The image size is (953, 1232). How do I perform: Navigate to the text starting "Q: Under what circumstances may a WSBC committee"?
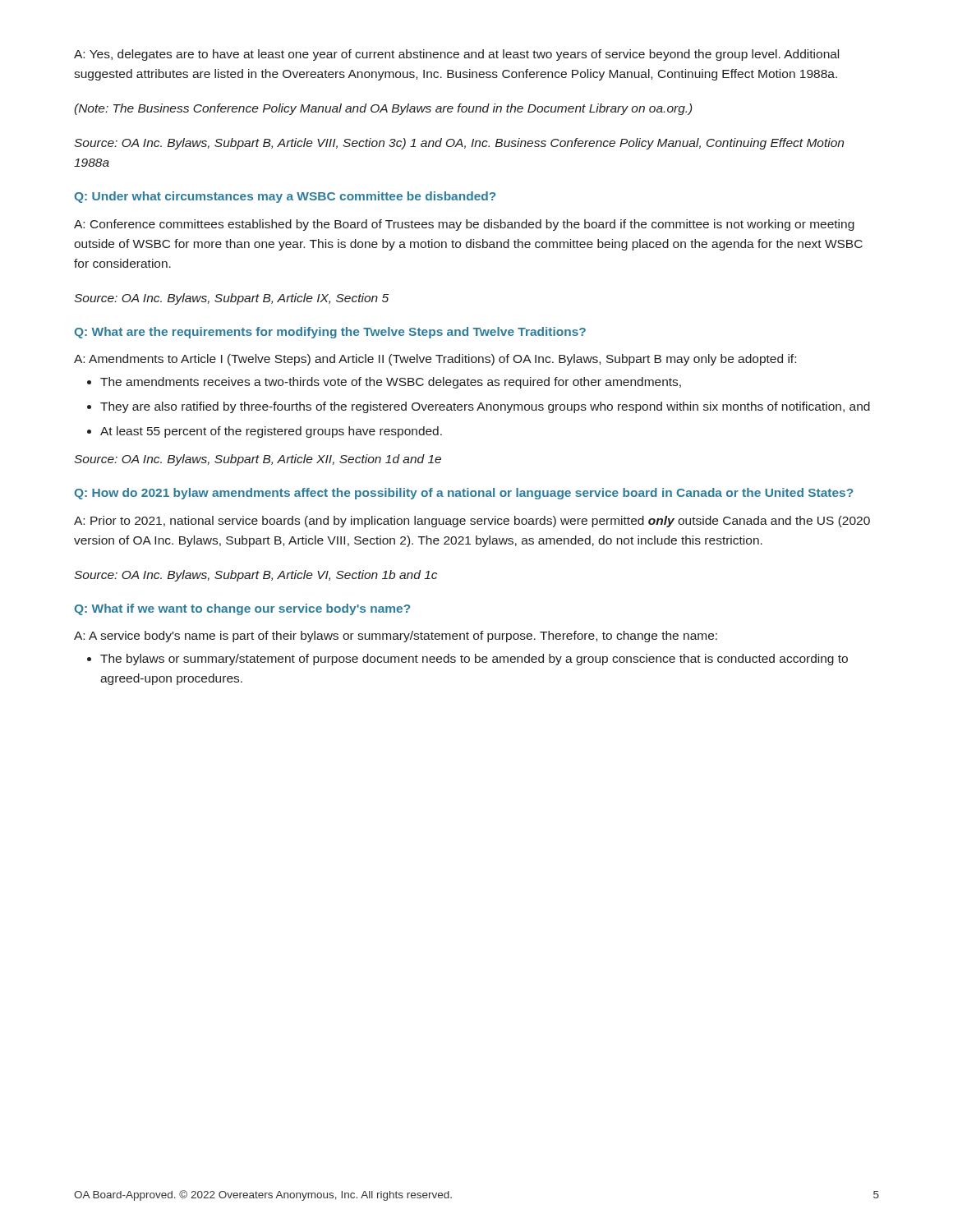click(x=285, y=196)
